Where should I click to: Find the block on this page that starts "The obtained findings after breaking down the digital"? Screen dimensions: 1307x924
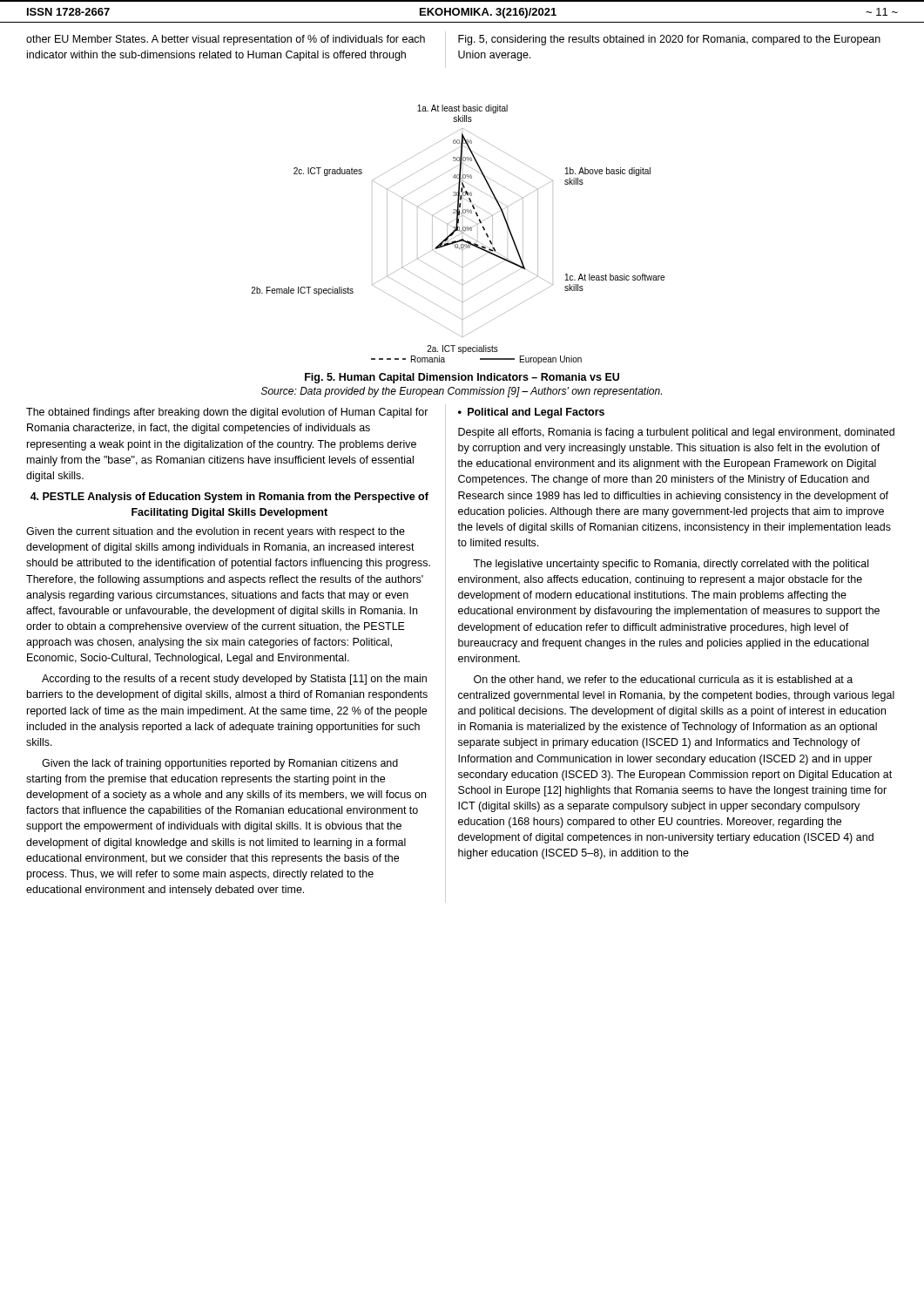click(229, 444)
